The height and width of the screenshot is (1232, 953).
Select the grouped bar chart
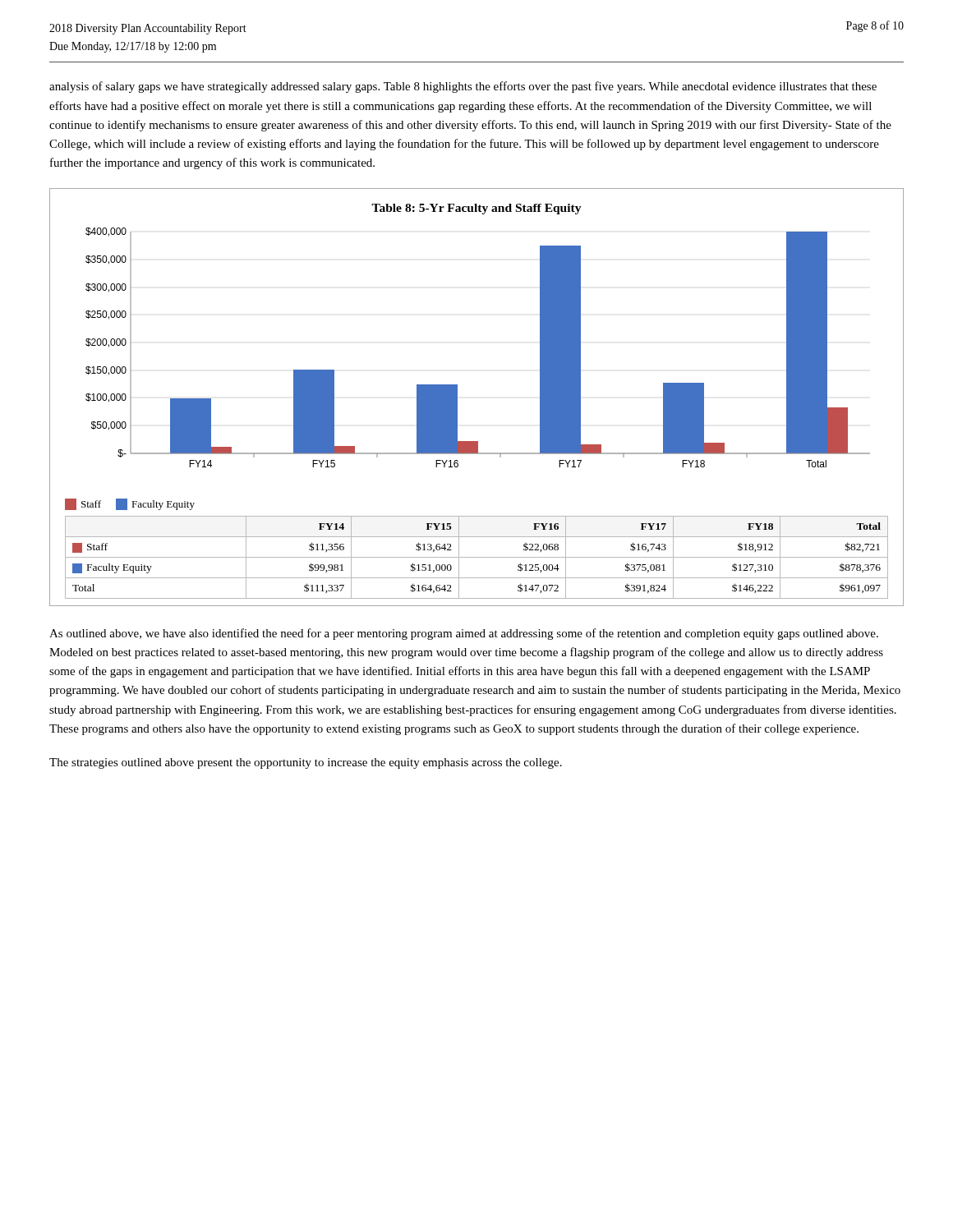476,397
